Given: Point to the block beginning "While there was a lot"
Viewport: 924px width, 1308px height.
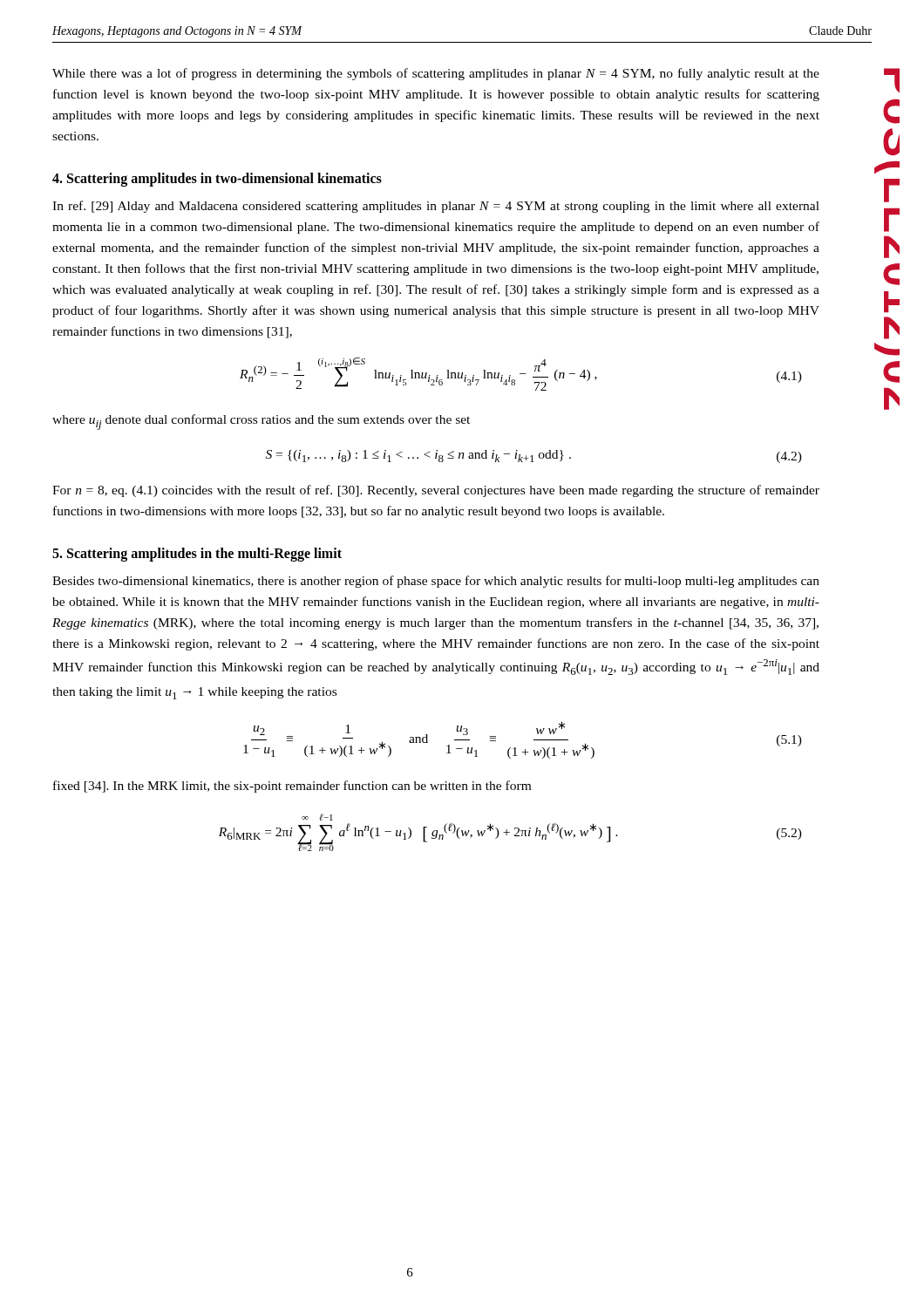Looking at the screenshot, I should pos(436,104).
